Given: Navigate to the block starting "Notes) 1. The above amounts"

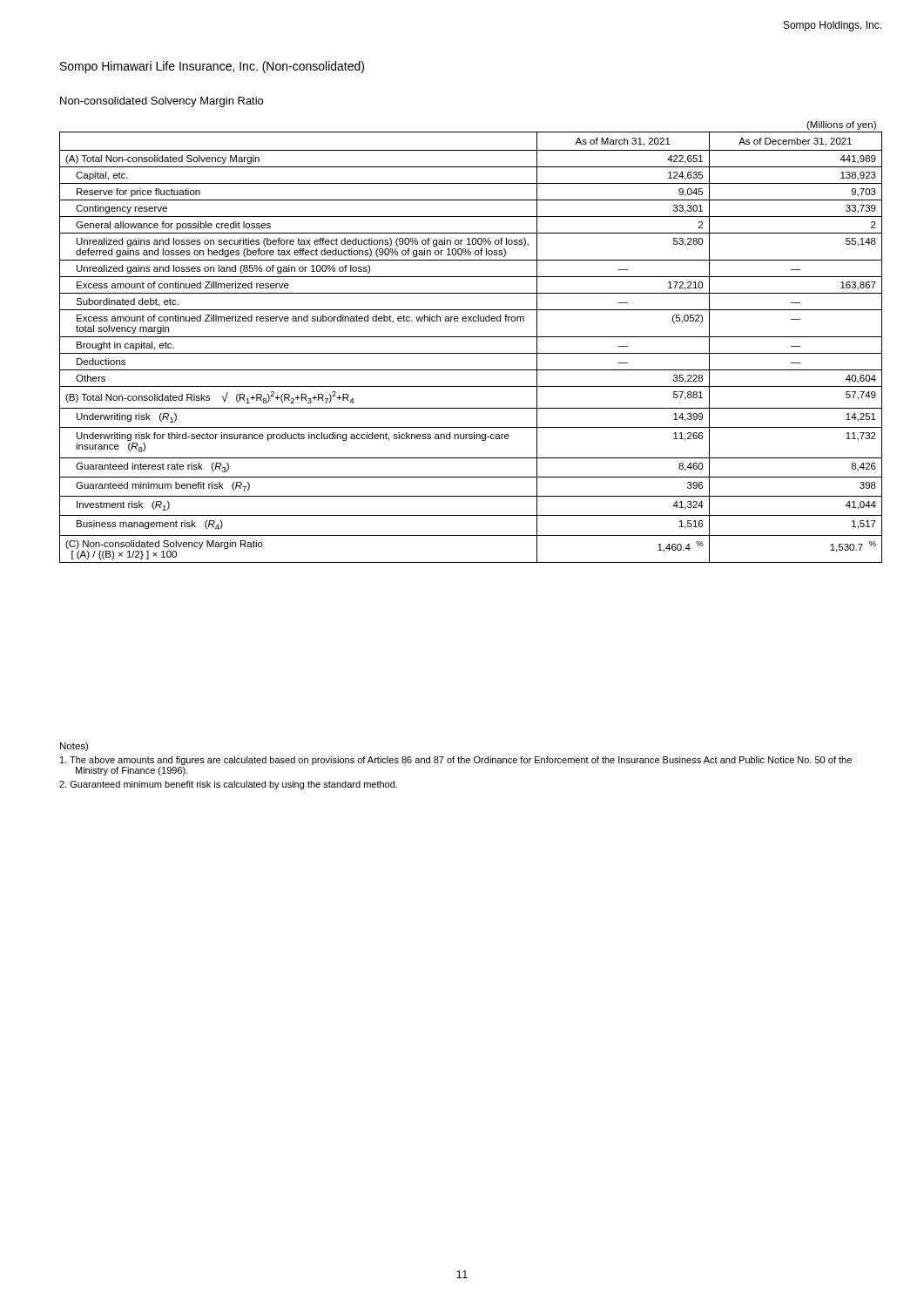Looking at the screenshot, I should point(471,765).
